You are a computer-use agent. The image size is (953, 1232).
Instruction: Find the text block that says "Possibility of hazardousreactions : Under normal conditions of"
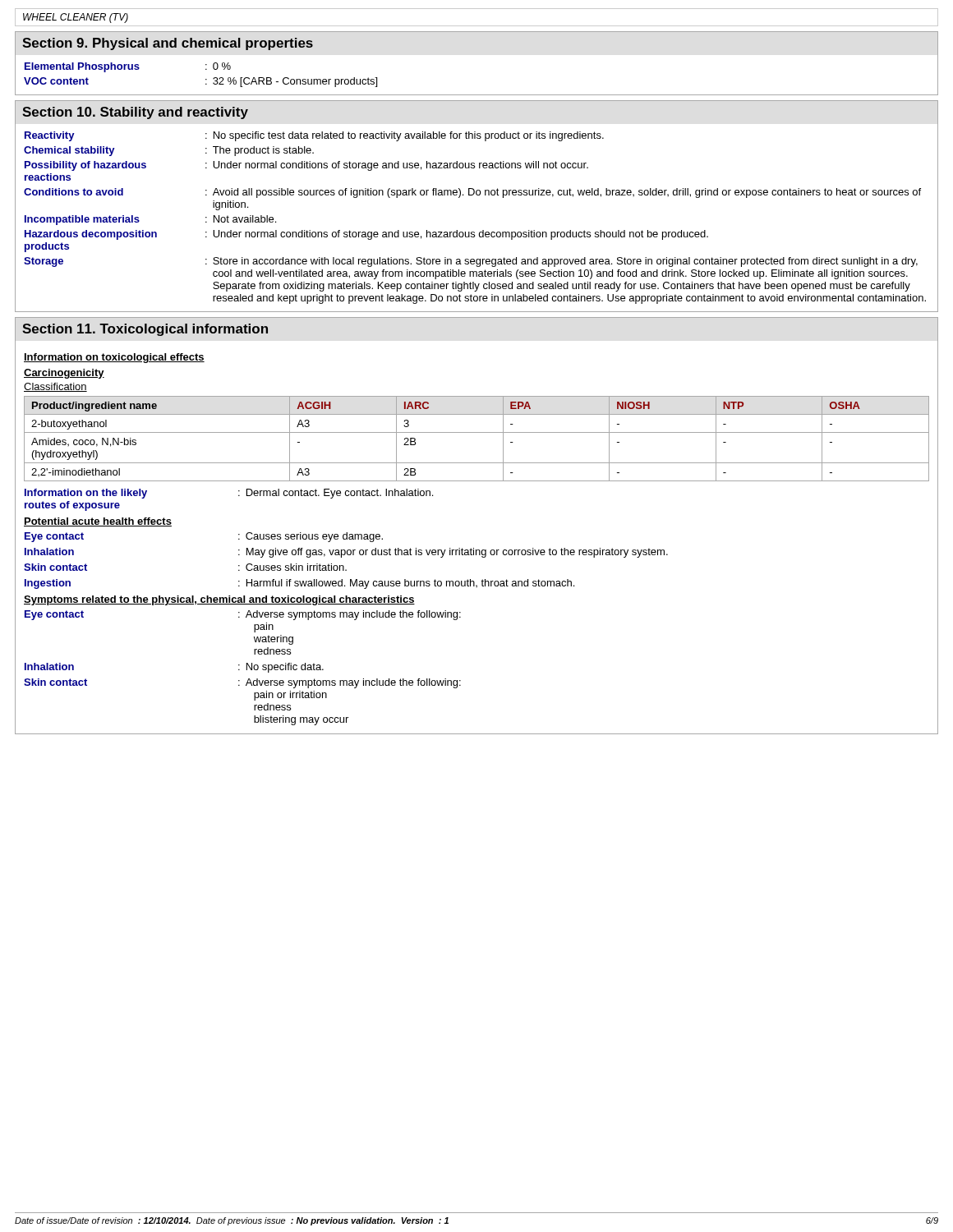pos(476,171)
